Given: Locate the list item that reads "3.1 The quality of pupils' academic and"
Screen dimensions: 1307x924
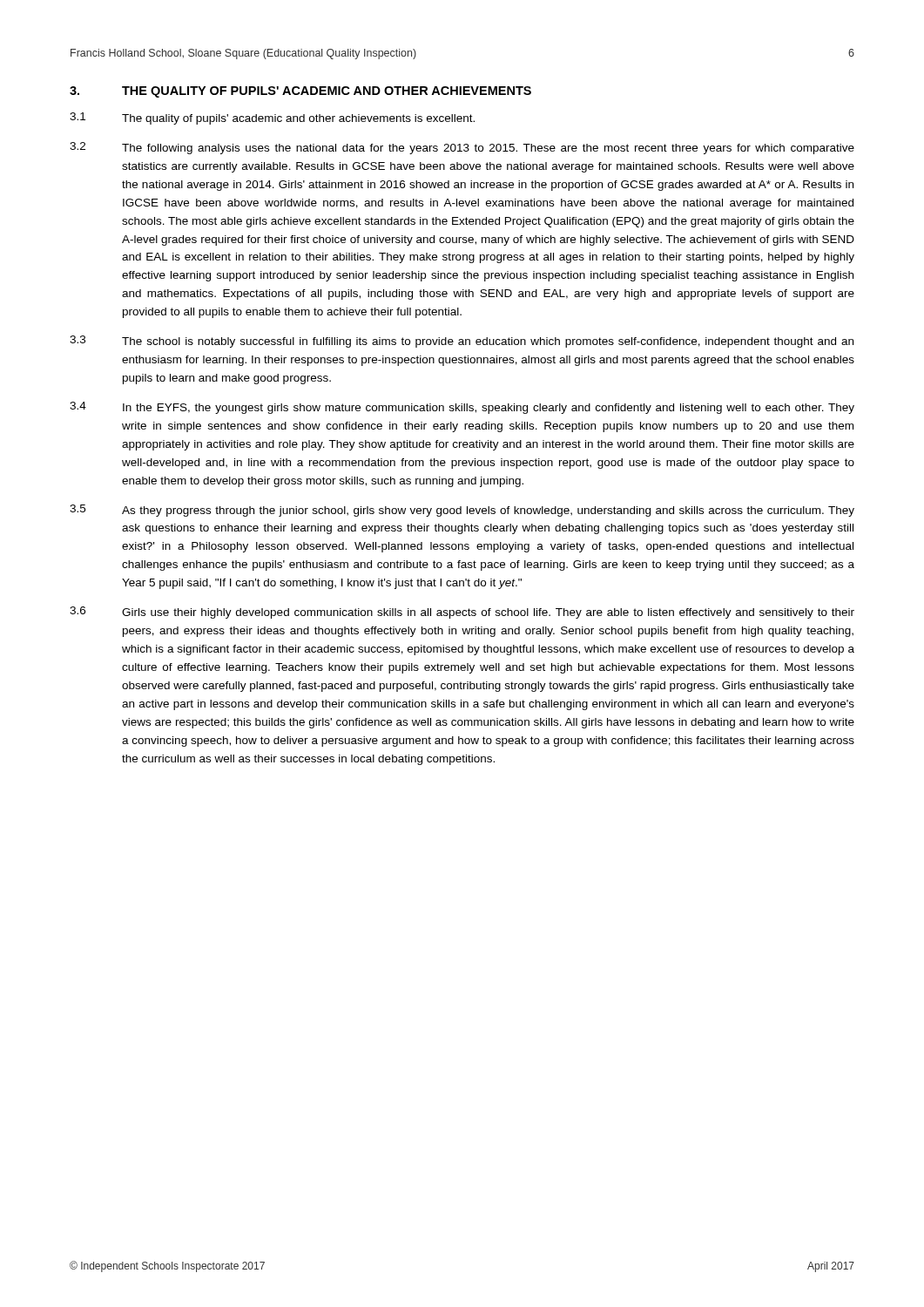Looking at the screenshot, I should coord(273,119).
